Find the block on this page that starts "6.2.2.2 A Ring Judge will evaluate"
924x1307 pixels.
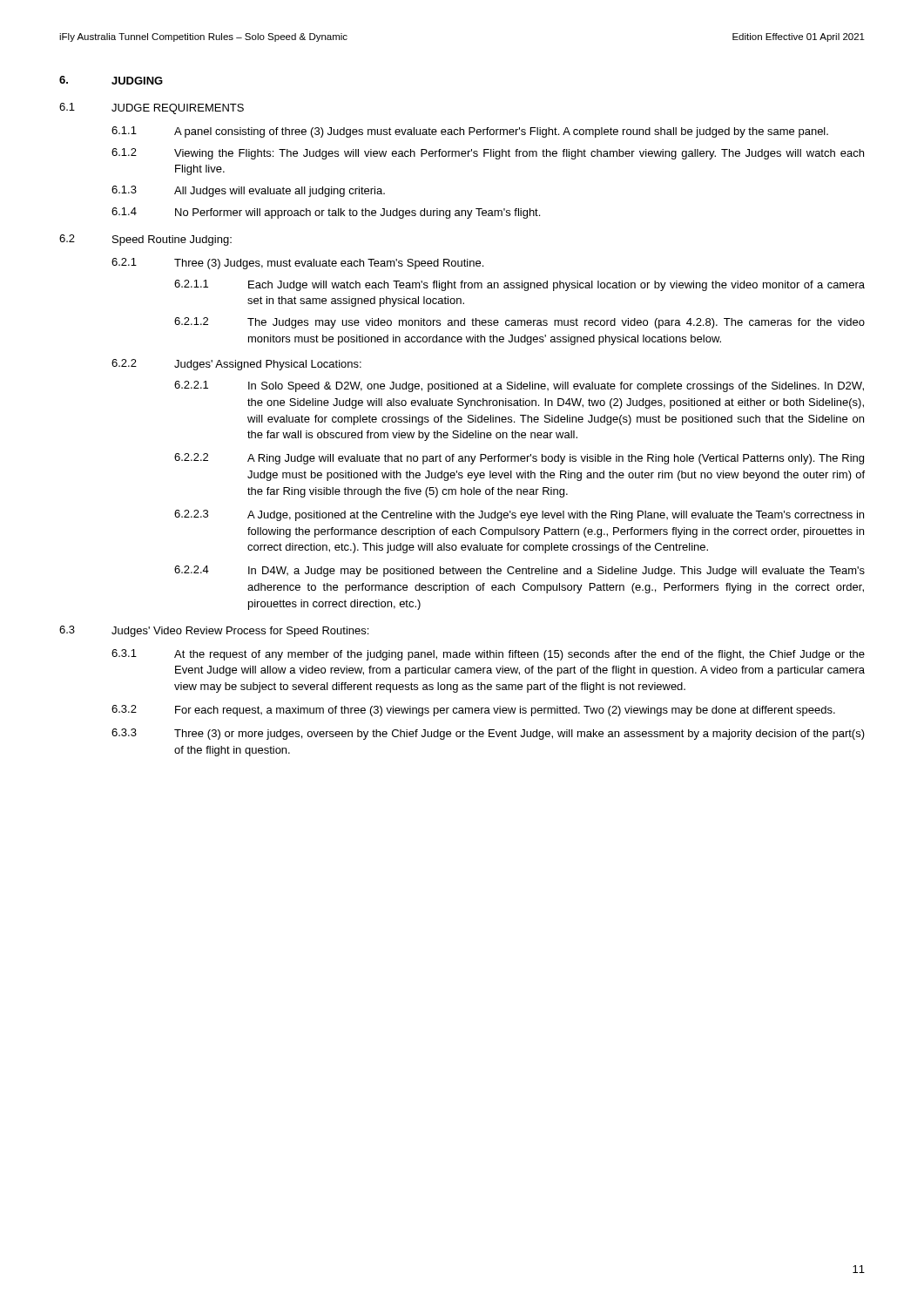(x=519, y=475)
